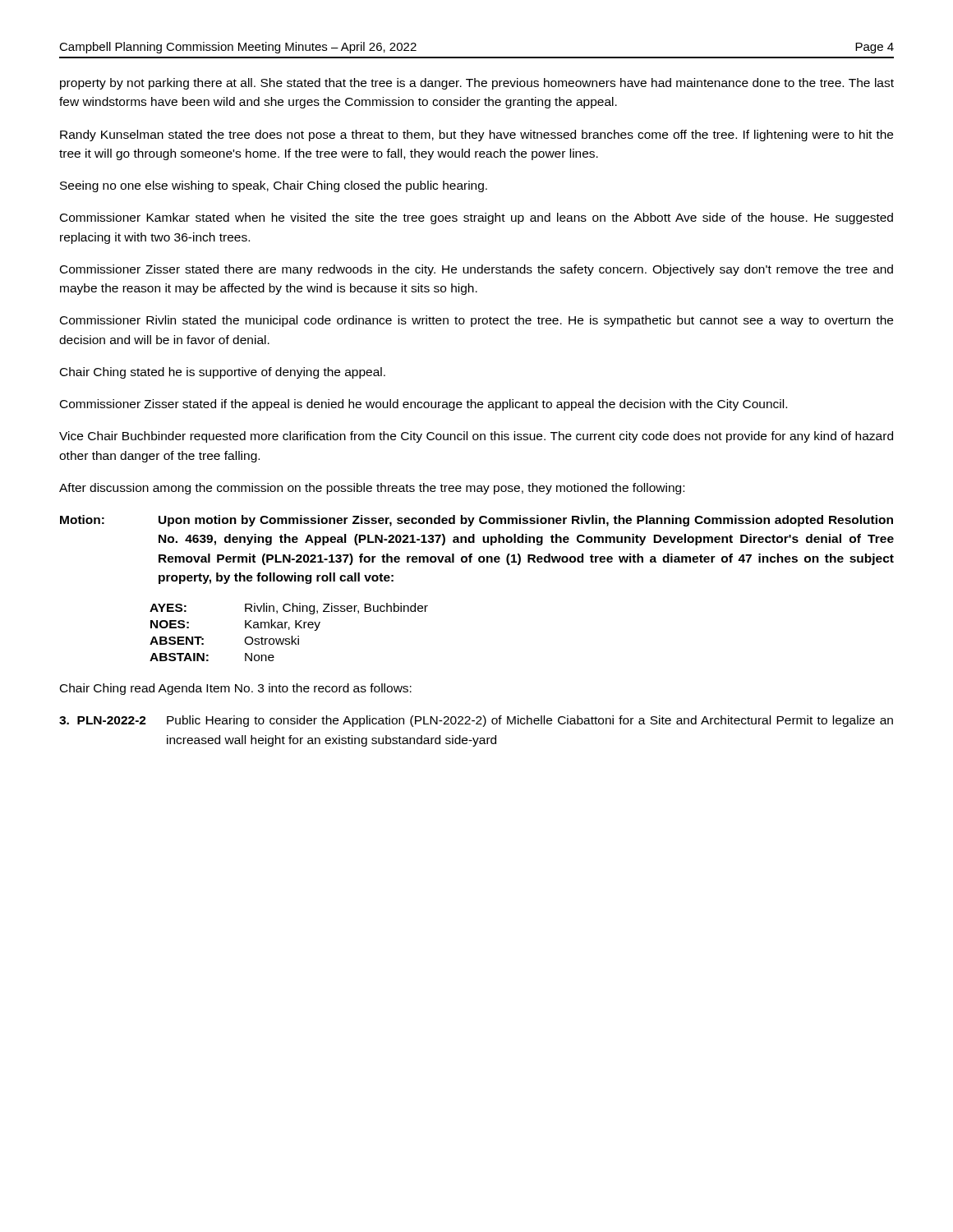The image size is (953, 1232).
Task: Select the list item containing "3. PLN-2022-2 Public Hearing to consider"
Action: [476, 730]
